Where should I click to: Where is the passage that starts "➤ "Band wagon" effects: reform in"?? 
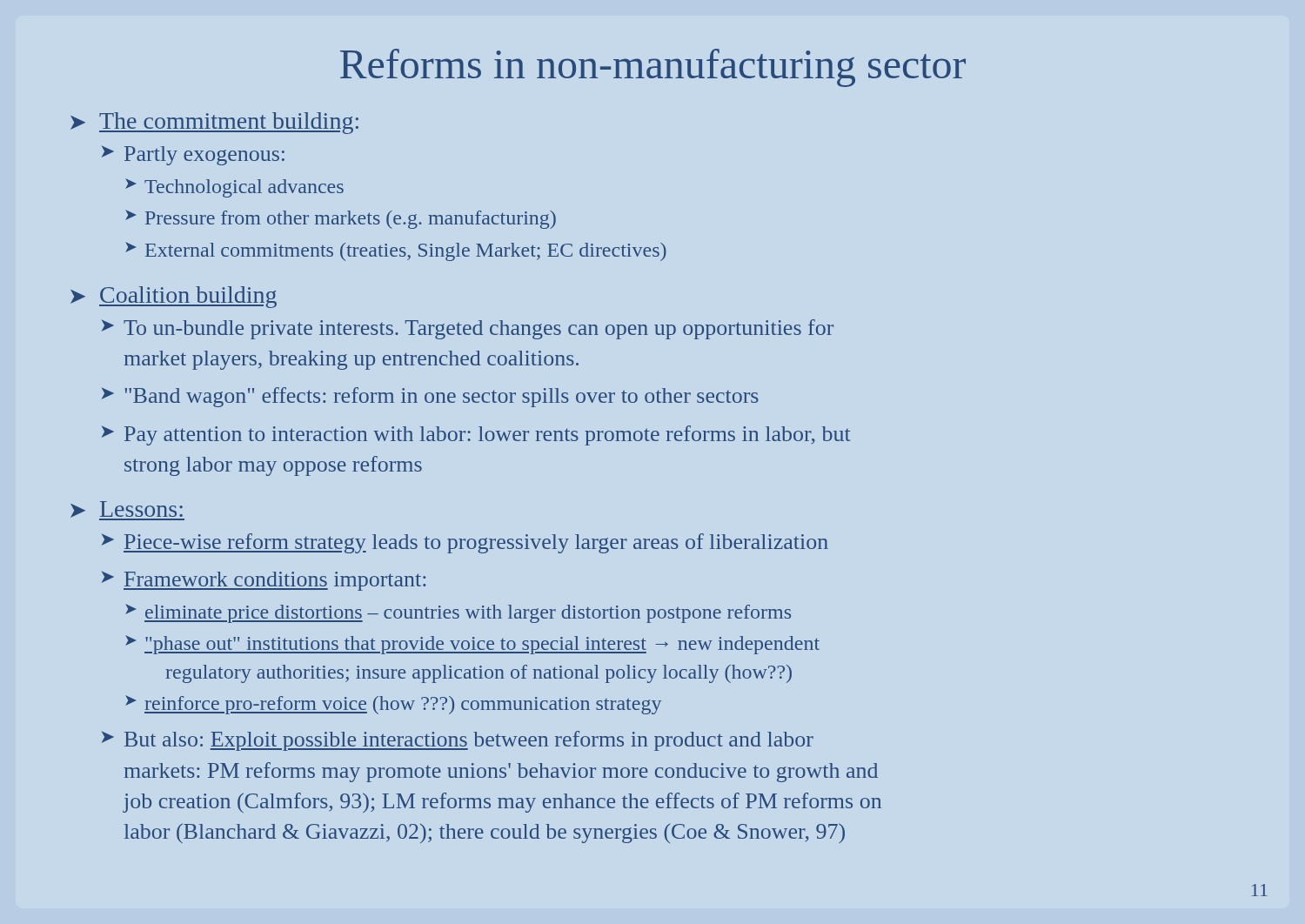[x=429, y=396]
